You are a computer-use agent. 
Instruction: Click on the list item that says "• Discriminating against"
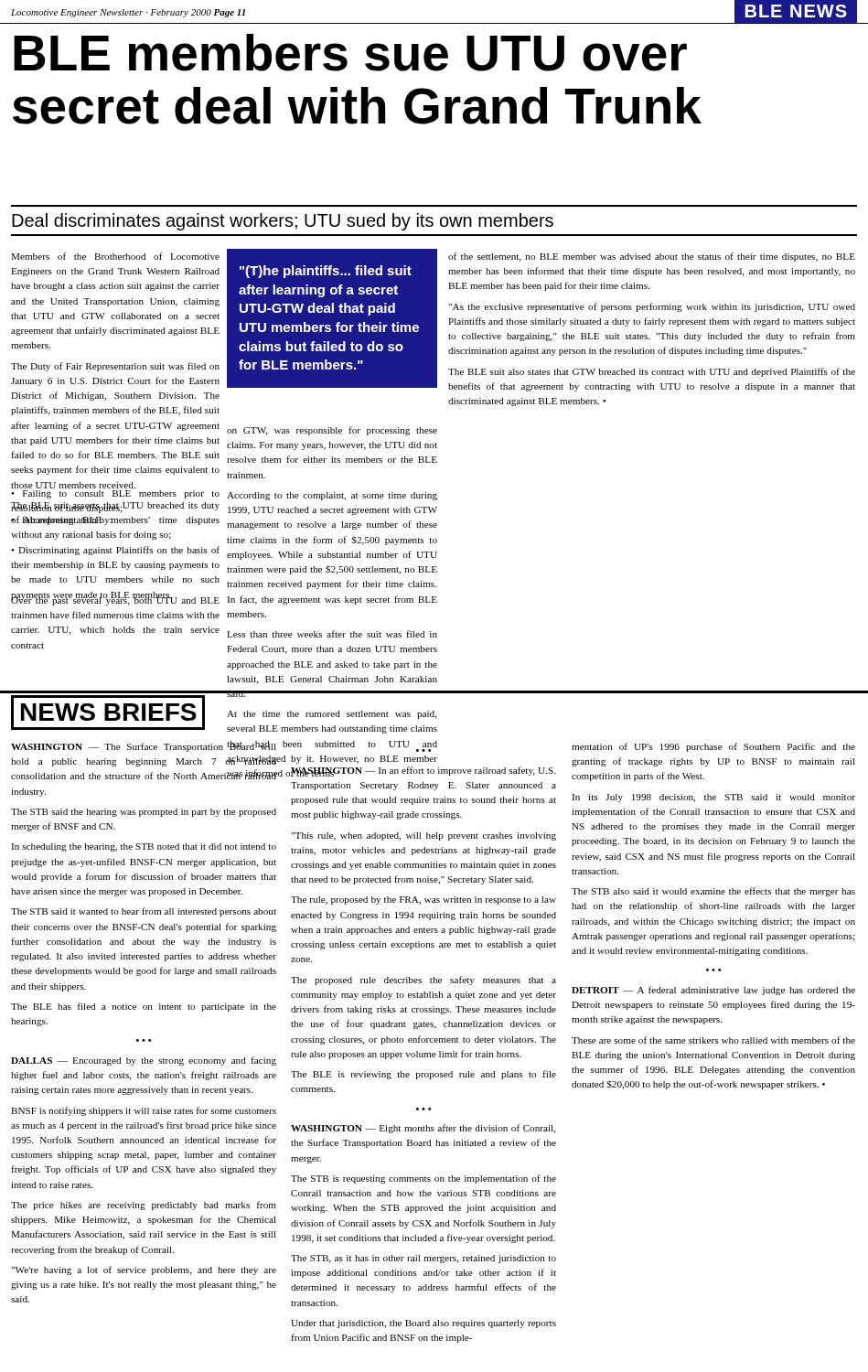[115, 572]
